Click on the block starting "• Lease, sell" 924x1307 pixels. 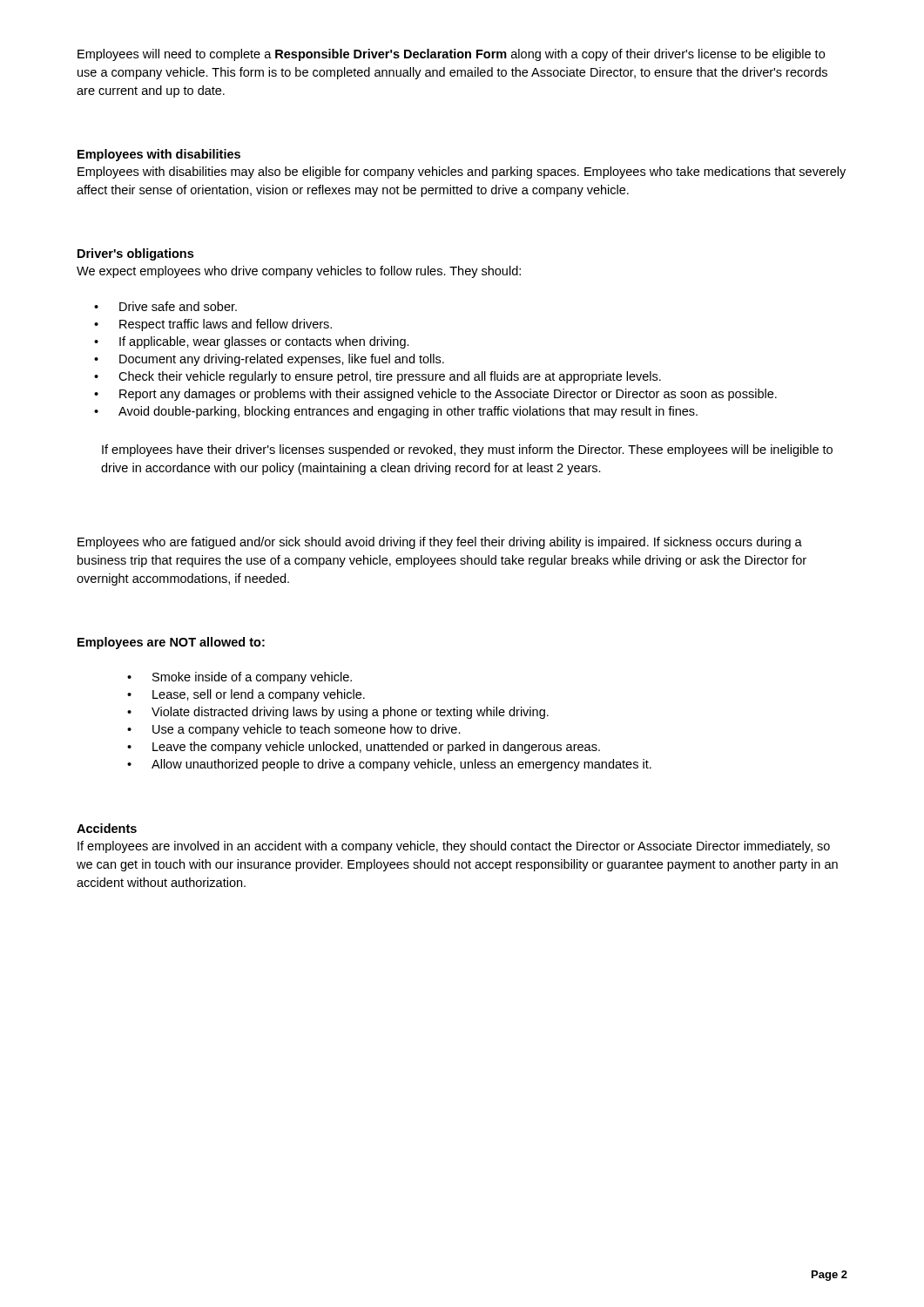pyautogui.click(x=246, y=695)
